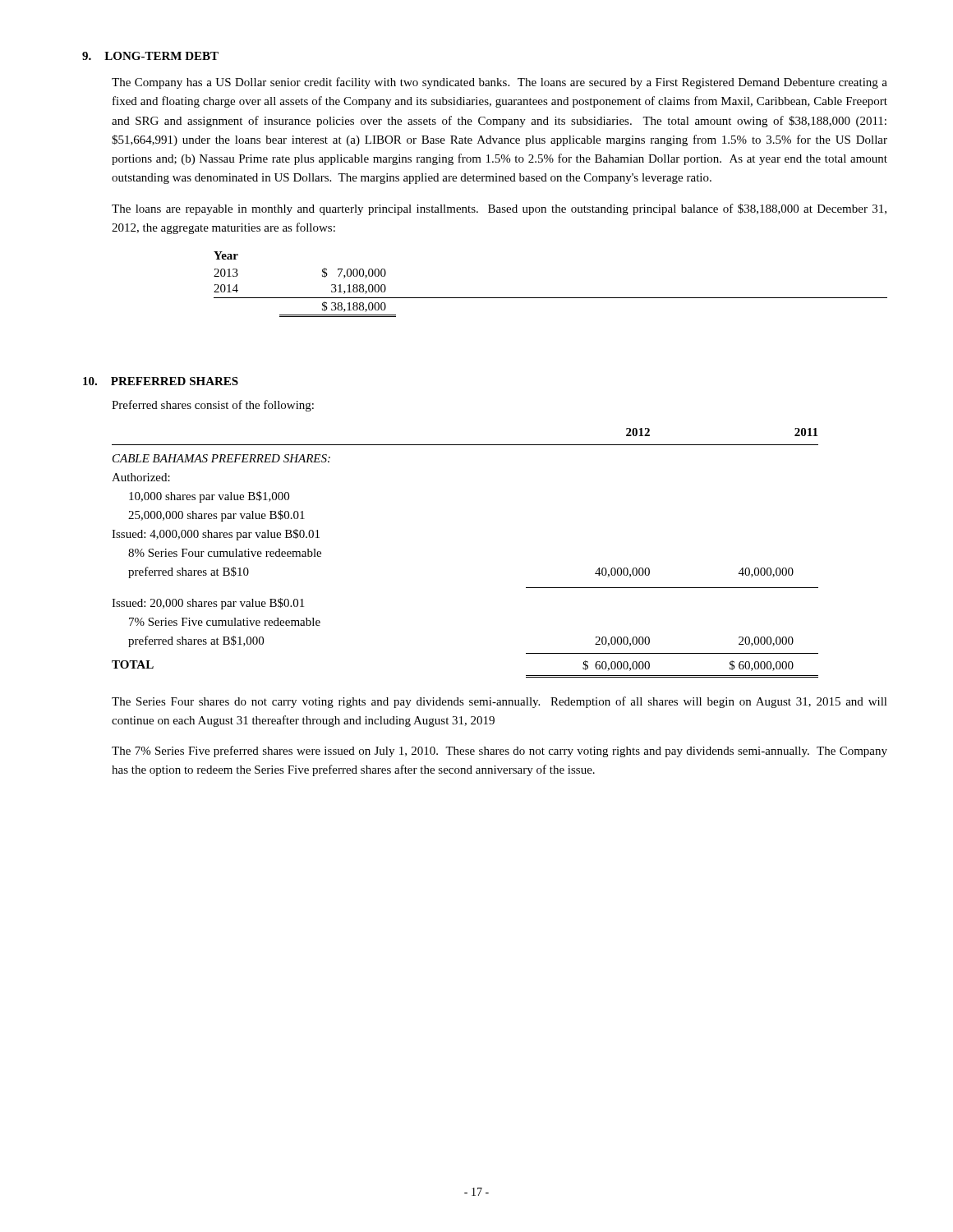Image resolution: width=953 pixels, height=1232 pixels.
Task: Where does it say "Preferred shares consist of the following:"?
Action: [x=213, y=405]
